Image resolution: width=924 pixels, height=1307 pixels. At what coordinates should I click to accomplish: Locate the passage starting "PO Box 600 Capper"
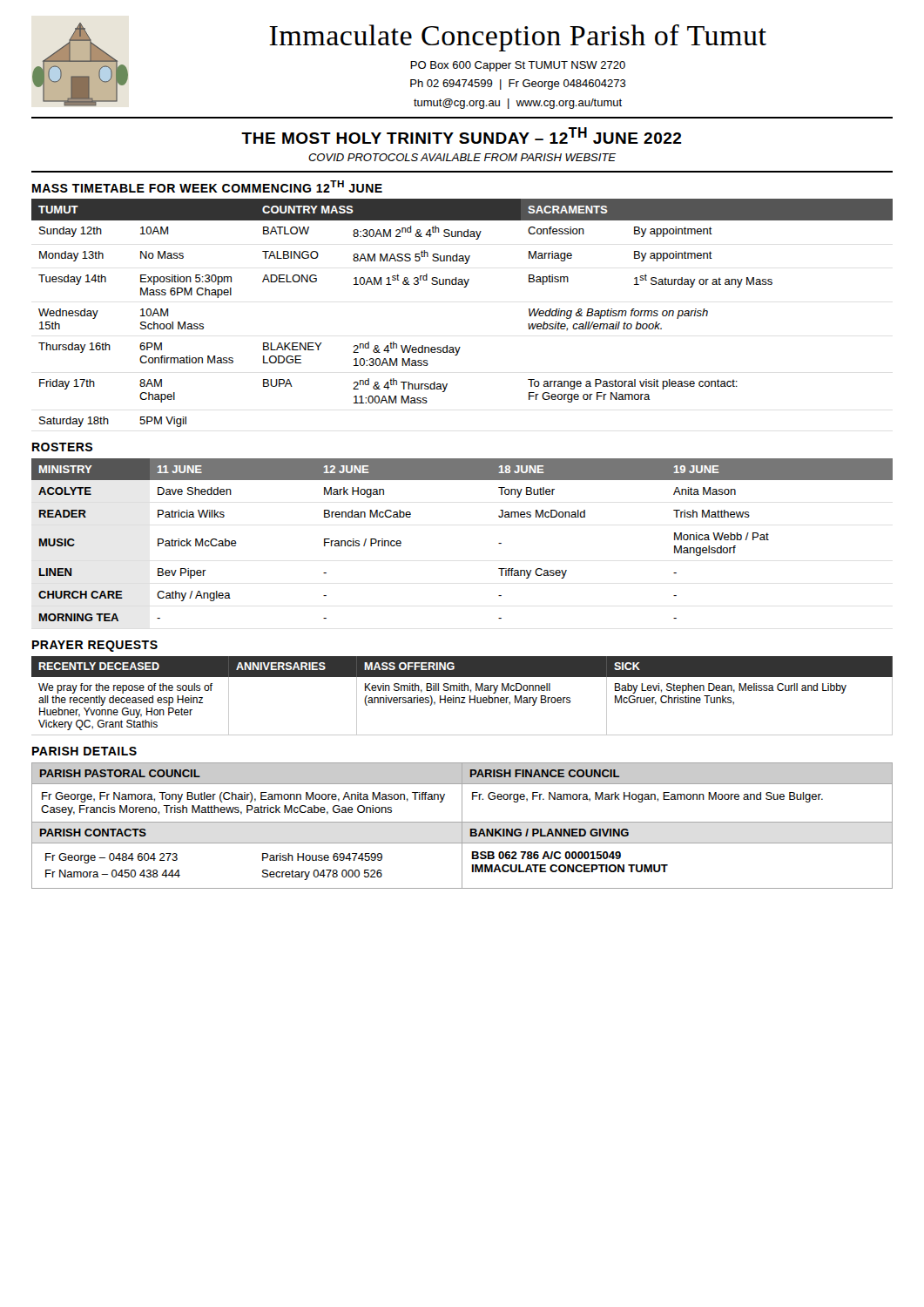(518, 84)
